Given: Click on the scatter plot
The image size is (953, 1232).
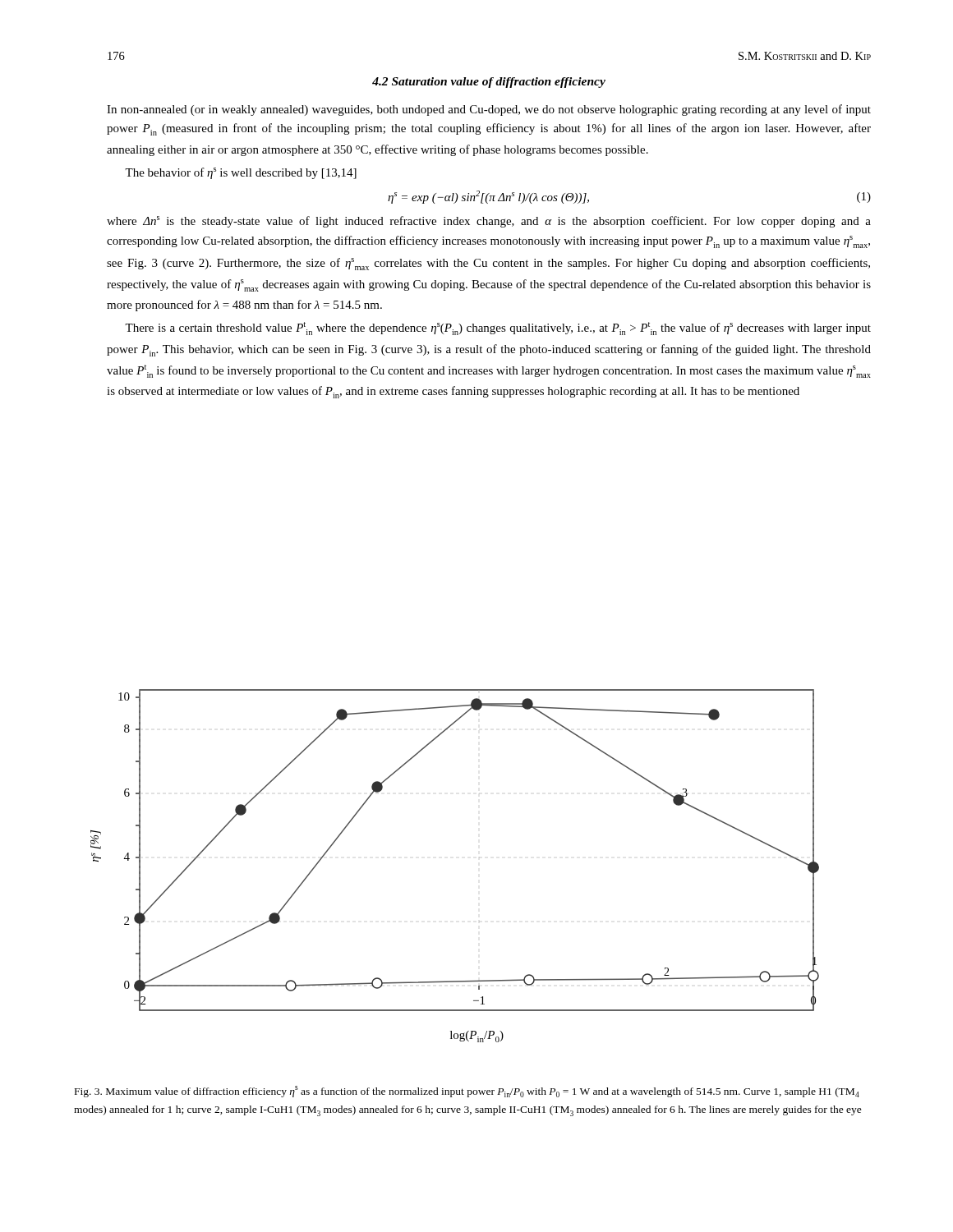Looking at the screenshot, I should coord(476,879).
